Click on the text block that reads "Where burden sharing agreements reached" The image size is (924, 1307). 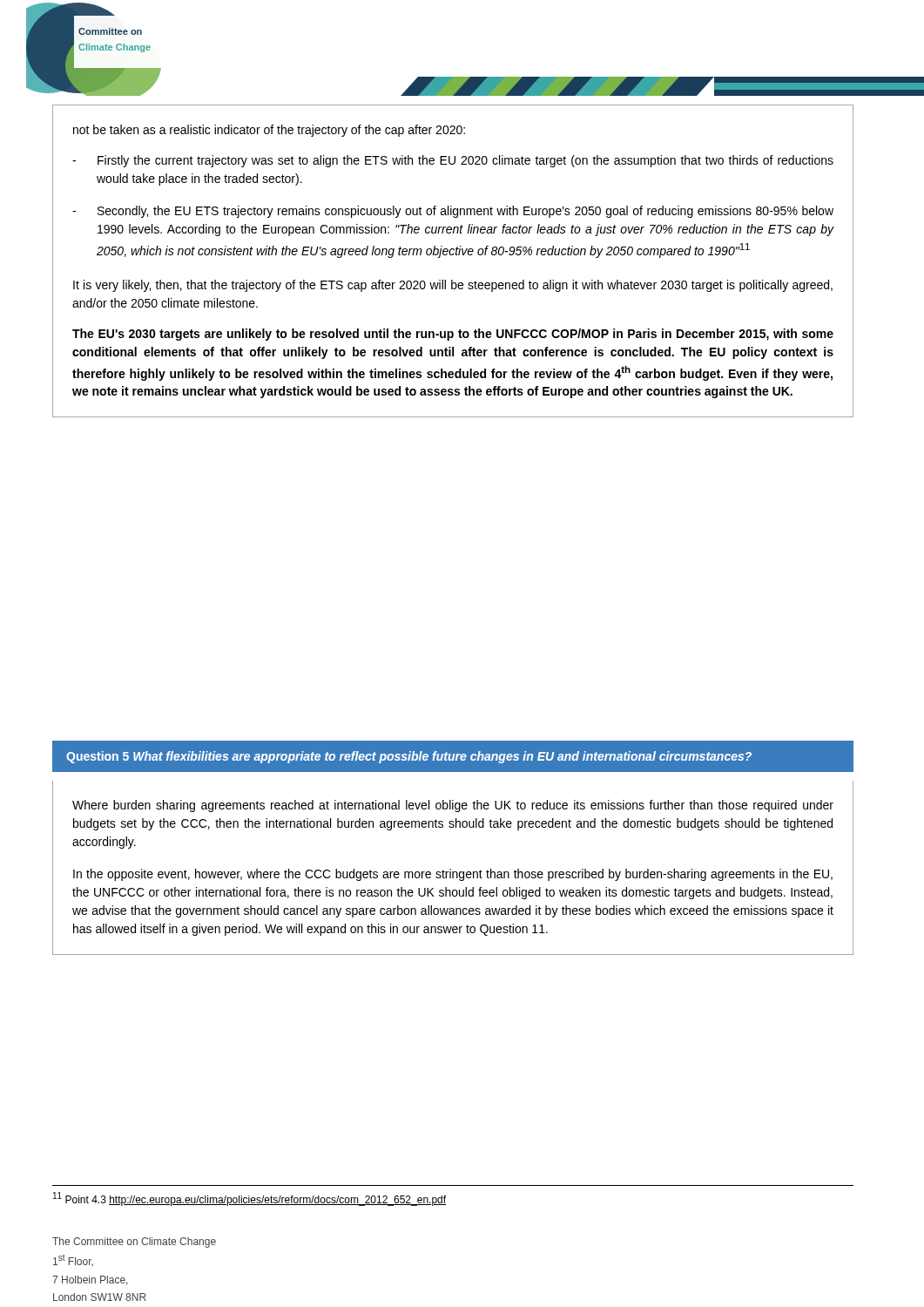(453, 823)
